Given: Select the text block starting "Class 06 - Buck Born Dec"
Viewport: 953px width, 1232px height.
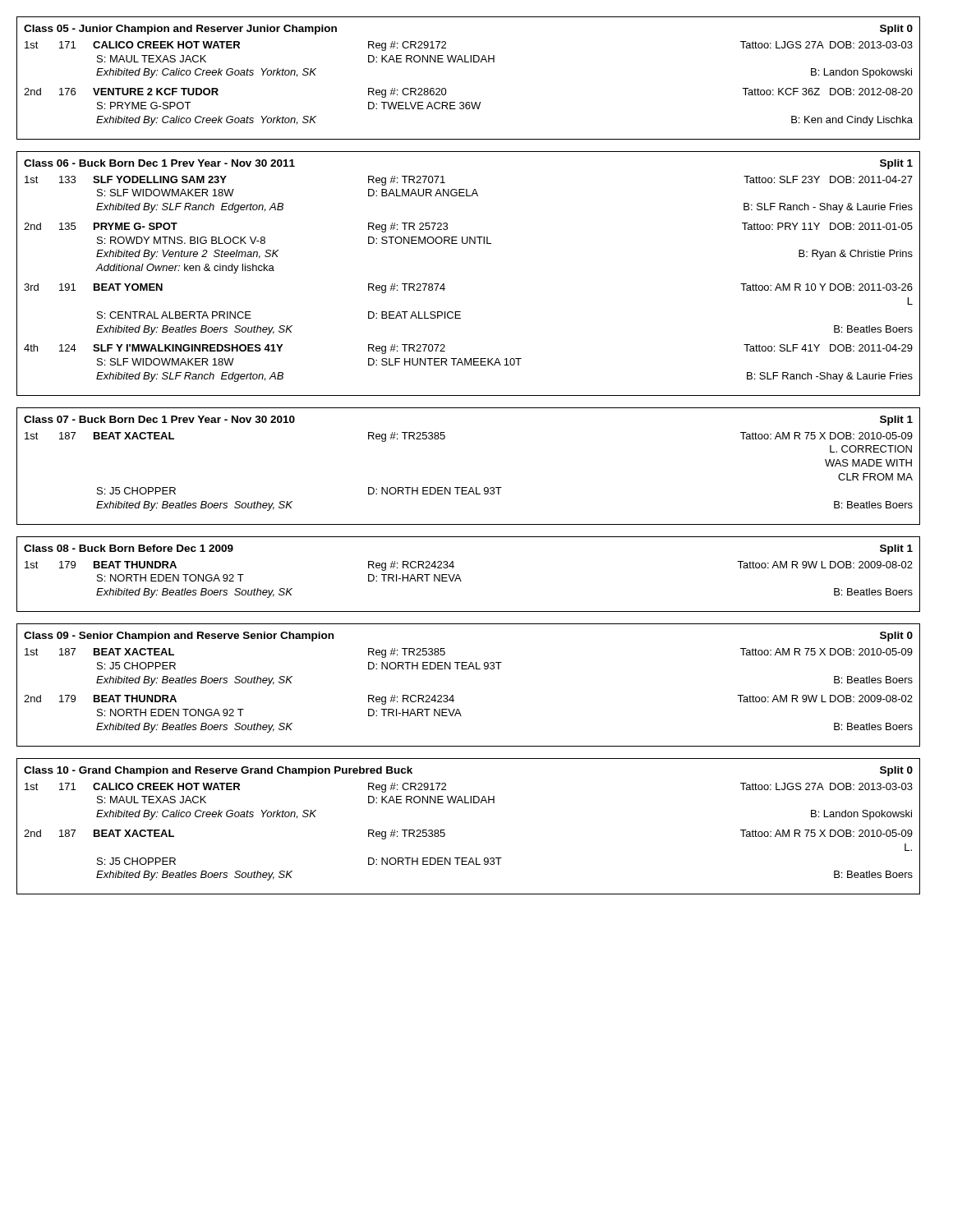Looking at the screenshot, I should coord(159,163).
